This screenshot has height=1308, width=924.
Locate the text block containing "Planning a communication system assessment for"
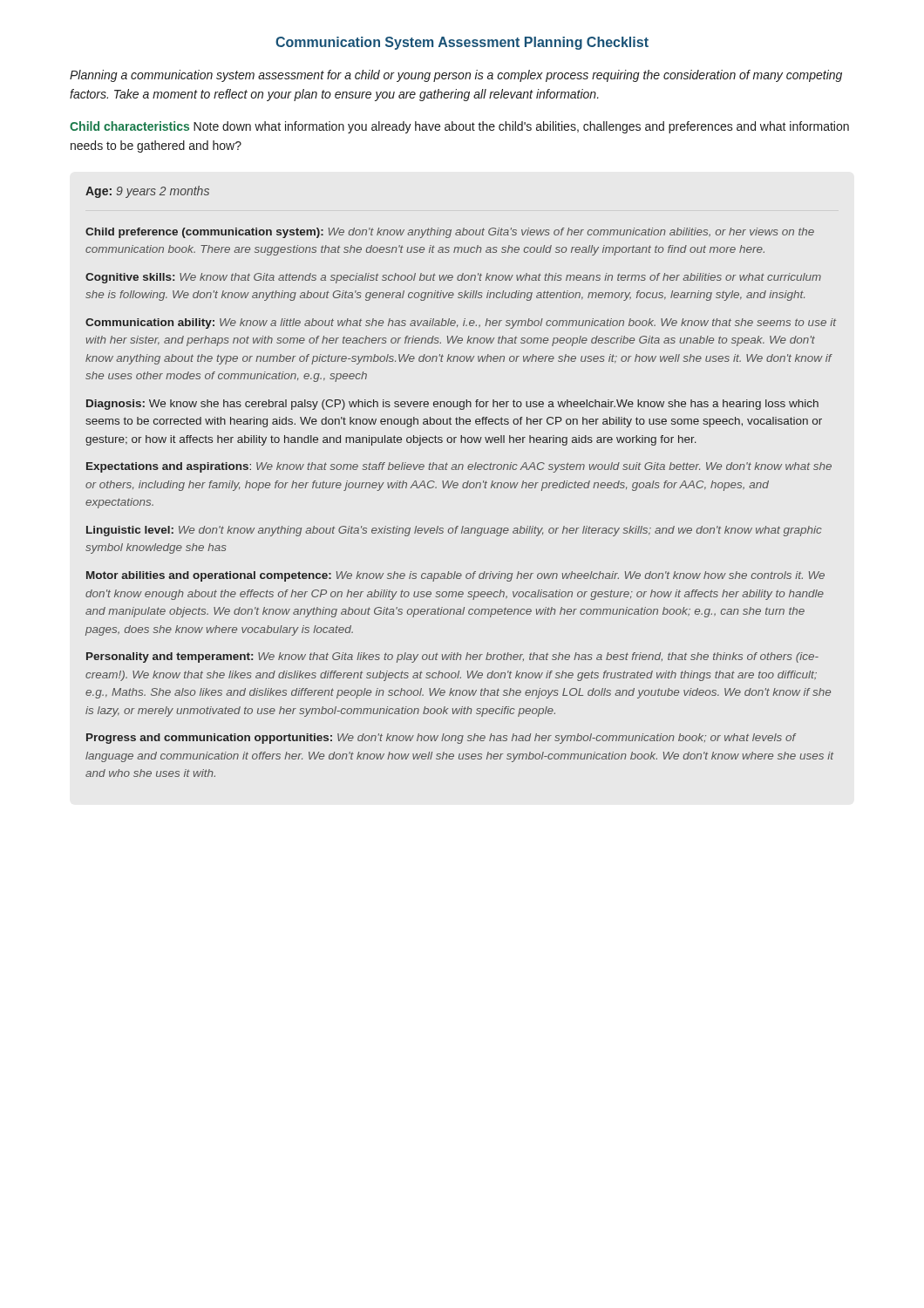(x=456, y=84)
